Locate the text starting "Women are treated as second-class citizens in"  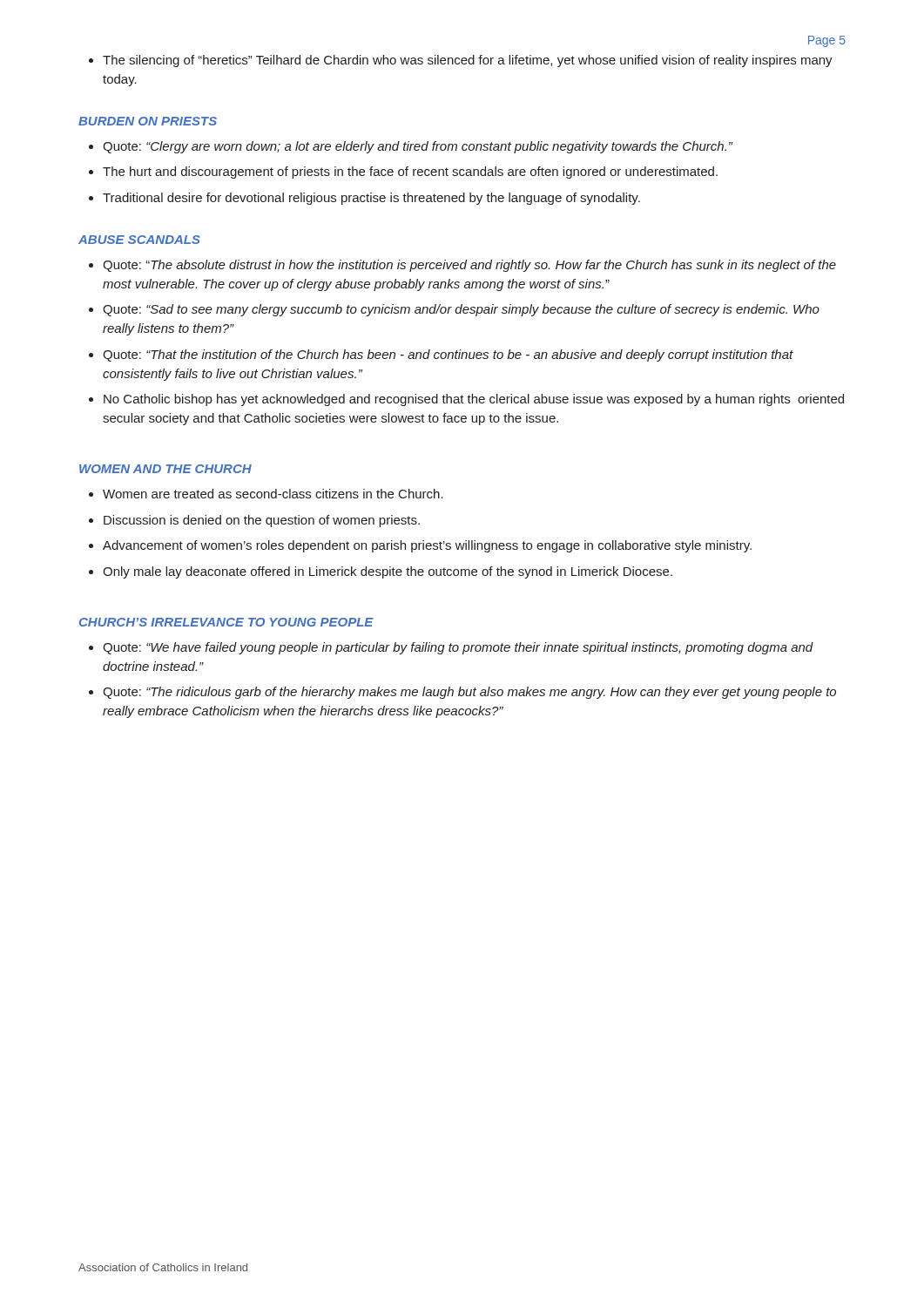[x=273, y=494]
